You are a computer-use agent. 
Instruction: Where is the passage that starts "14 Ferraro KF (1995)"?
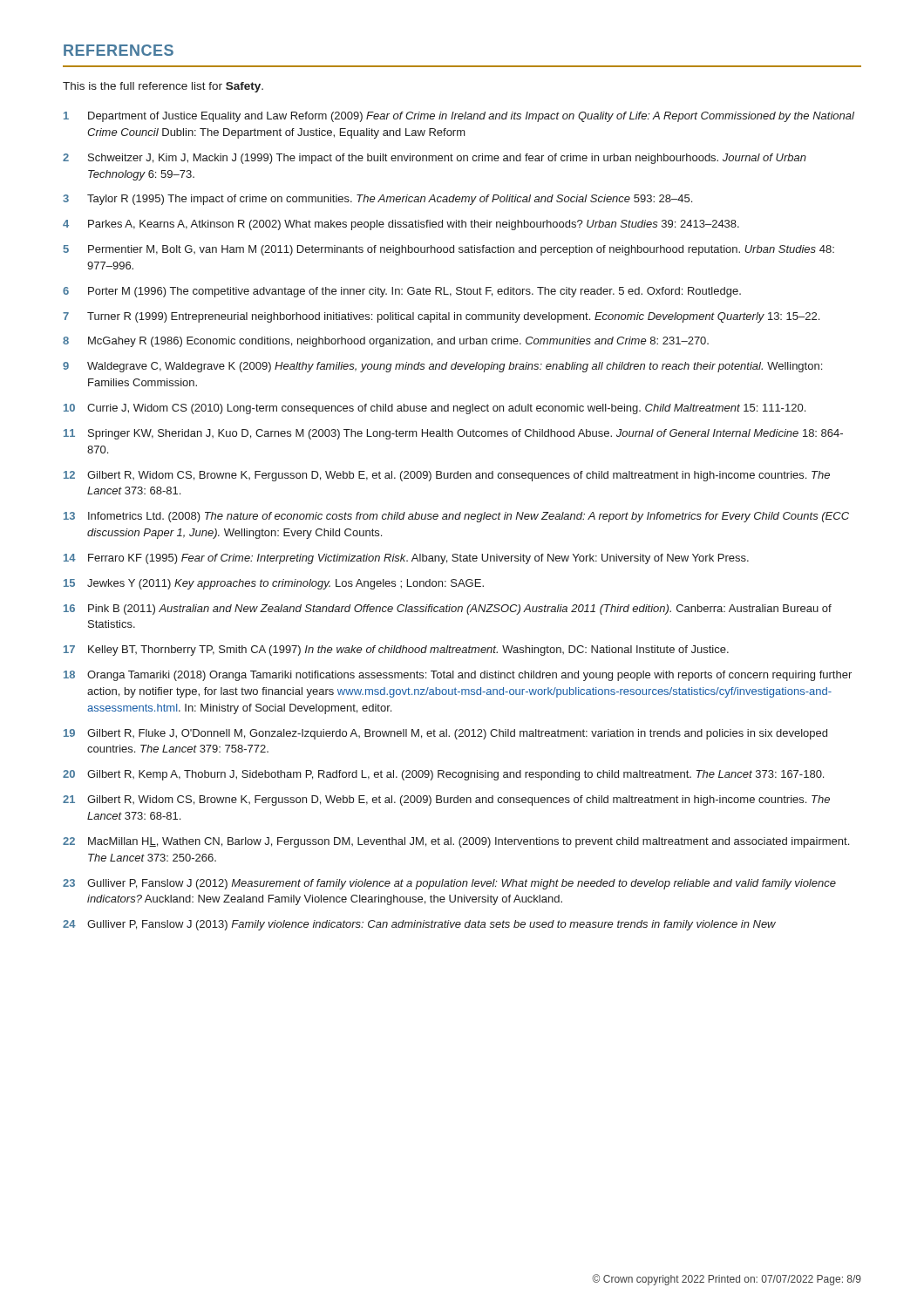click(x=462, y=558)
